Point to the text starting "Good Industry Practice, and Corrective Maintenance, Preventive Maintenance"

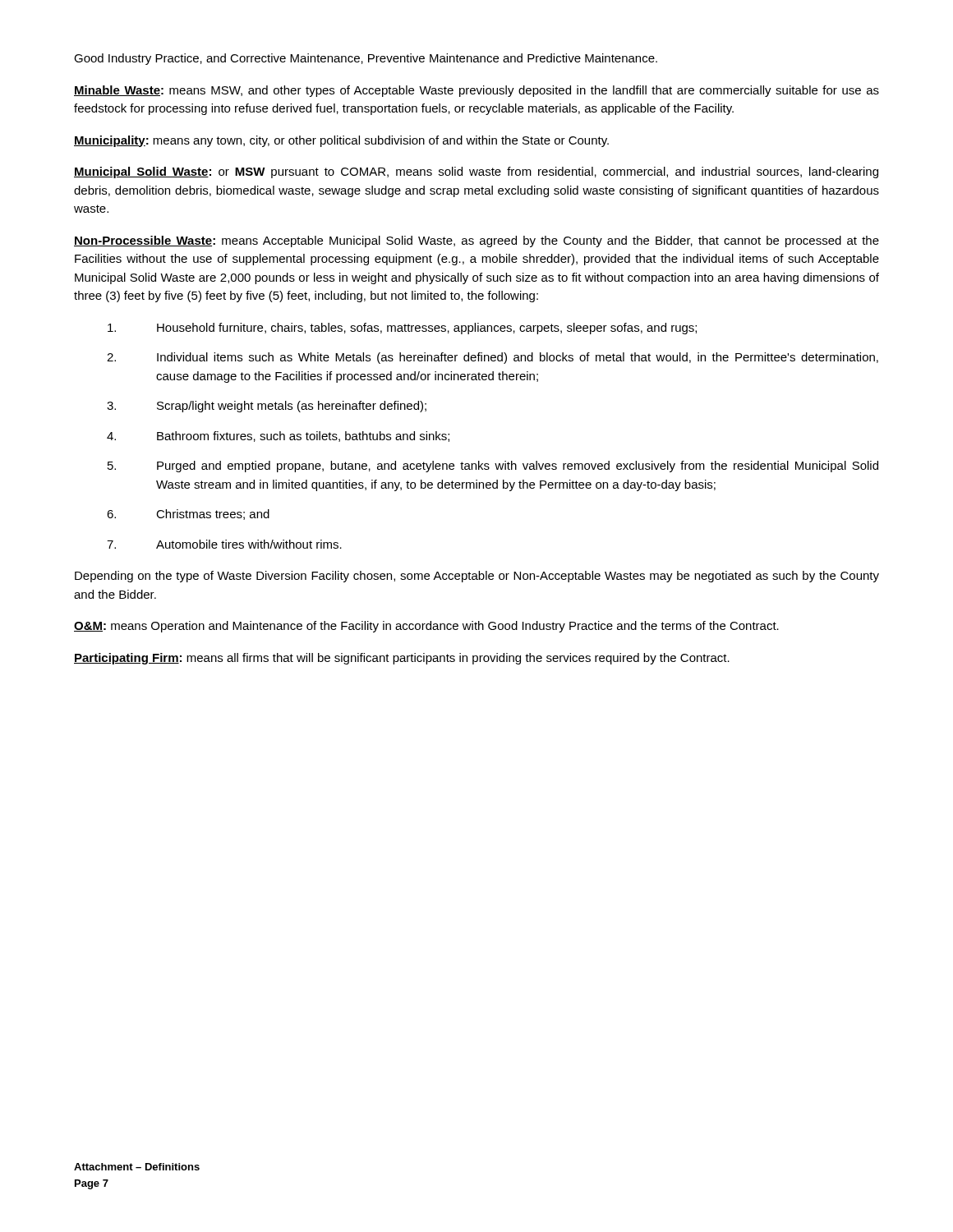click(x=476, y=59)
